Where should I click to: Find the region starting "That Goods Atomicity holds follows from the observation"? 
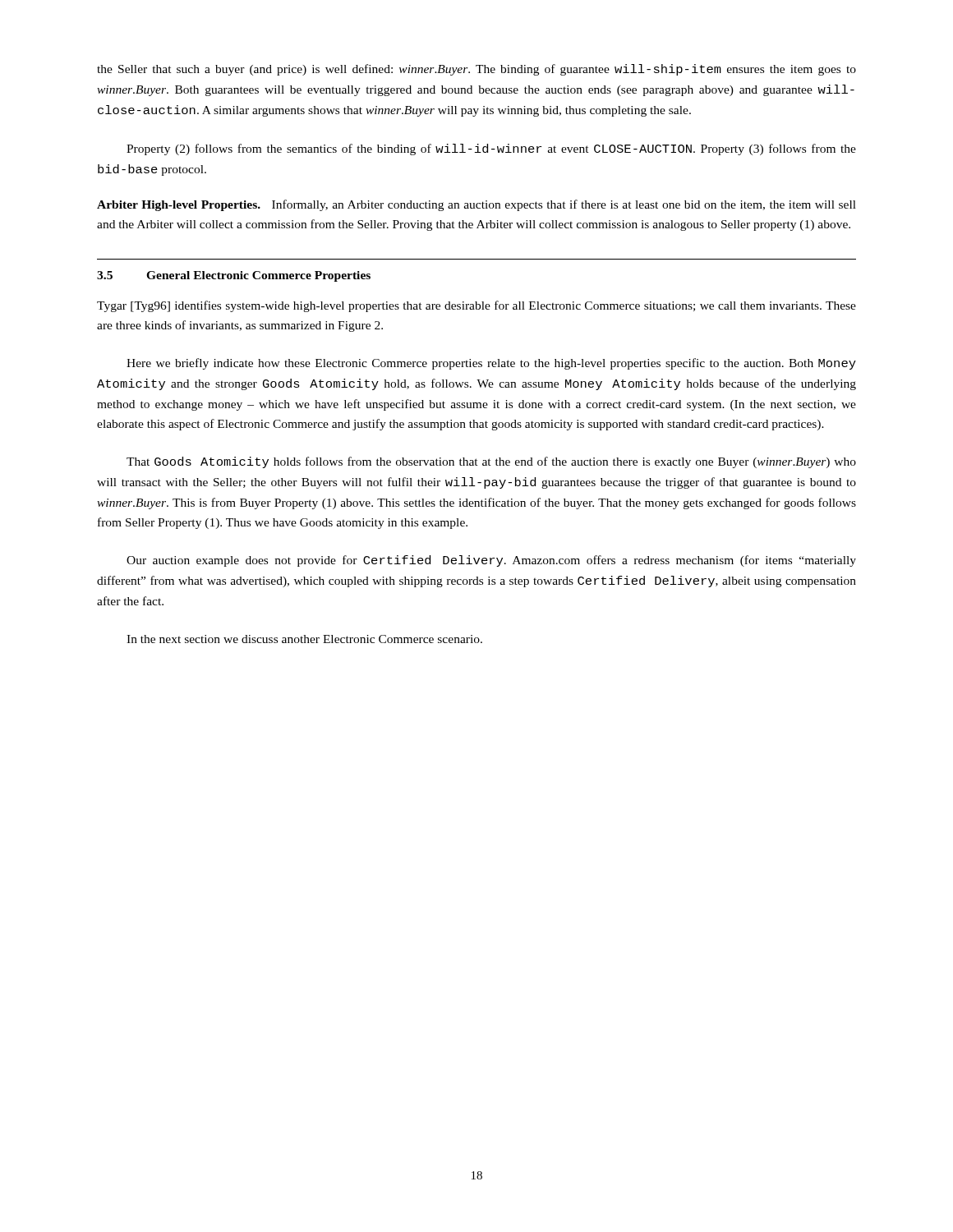pyautogui.click(x=476, y=492)
